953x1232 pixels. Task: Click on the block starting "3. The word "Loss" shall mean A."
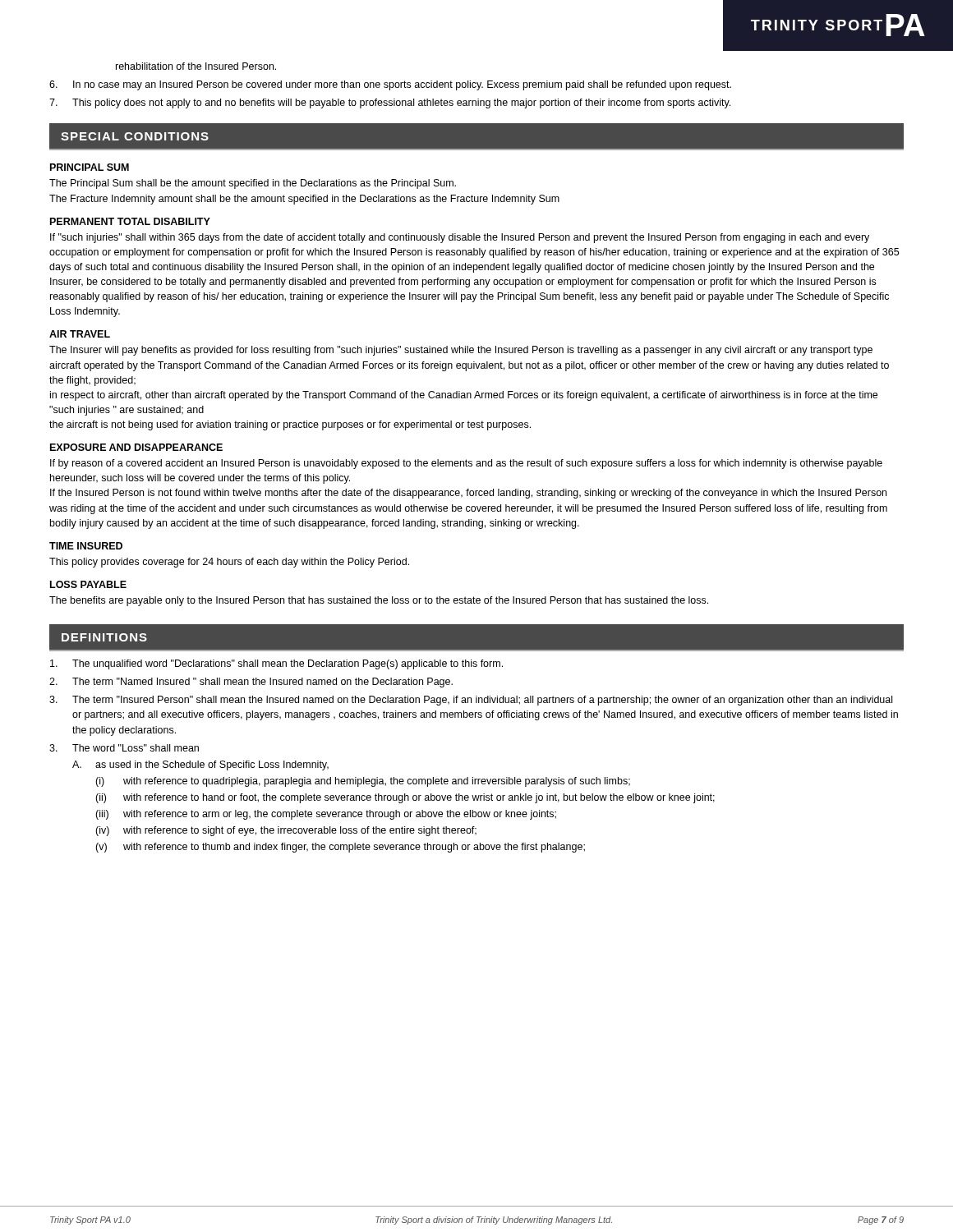coord(476,799)
